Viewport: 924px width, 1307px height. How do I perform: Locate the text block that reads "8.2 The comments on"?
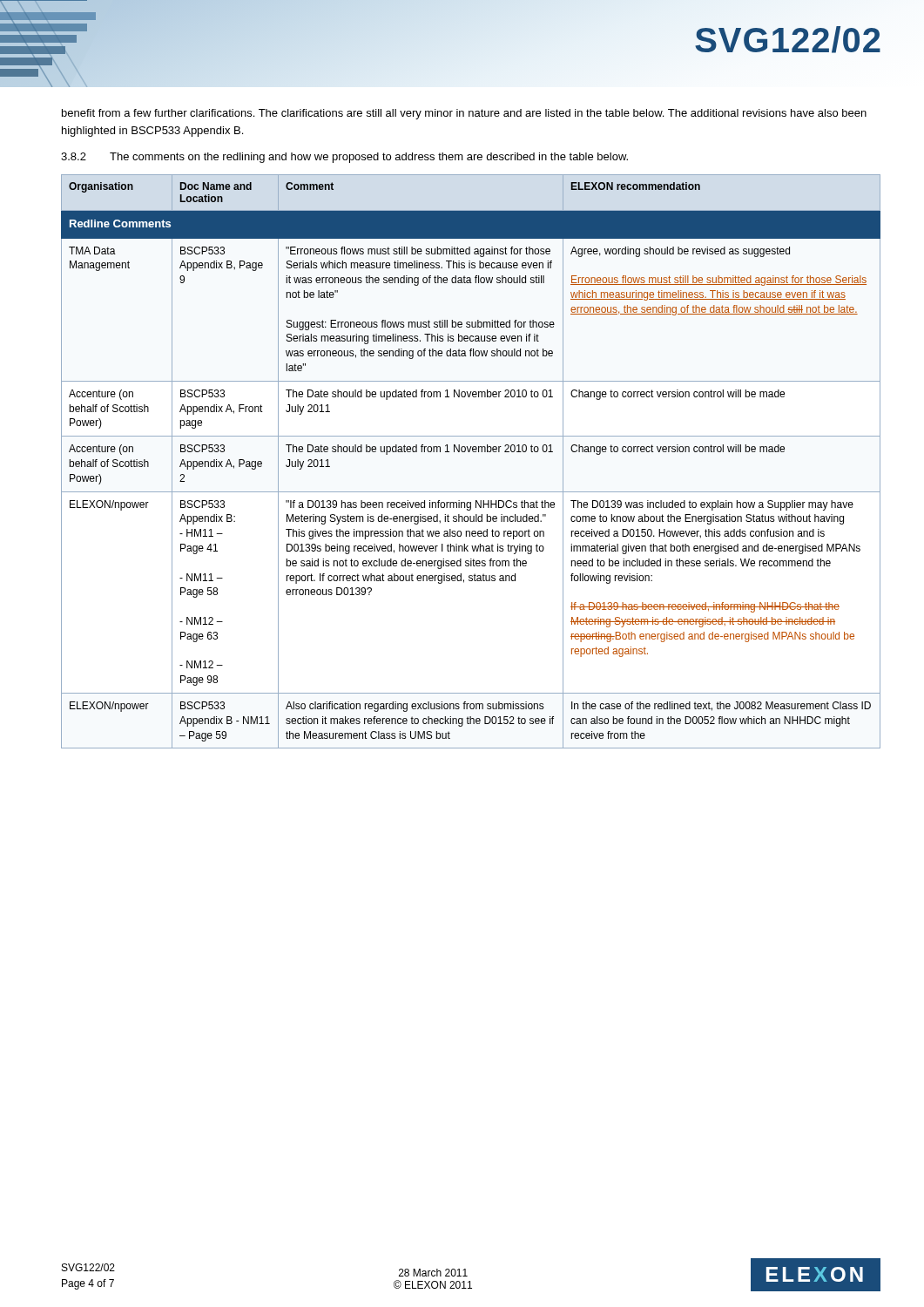[x=345, y=157]
